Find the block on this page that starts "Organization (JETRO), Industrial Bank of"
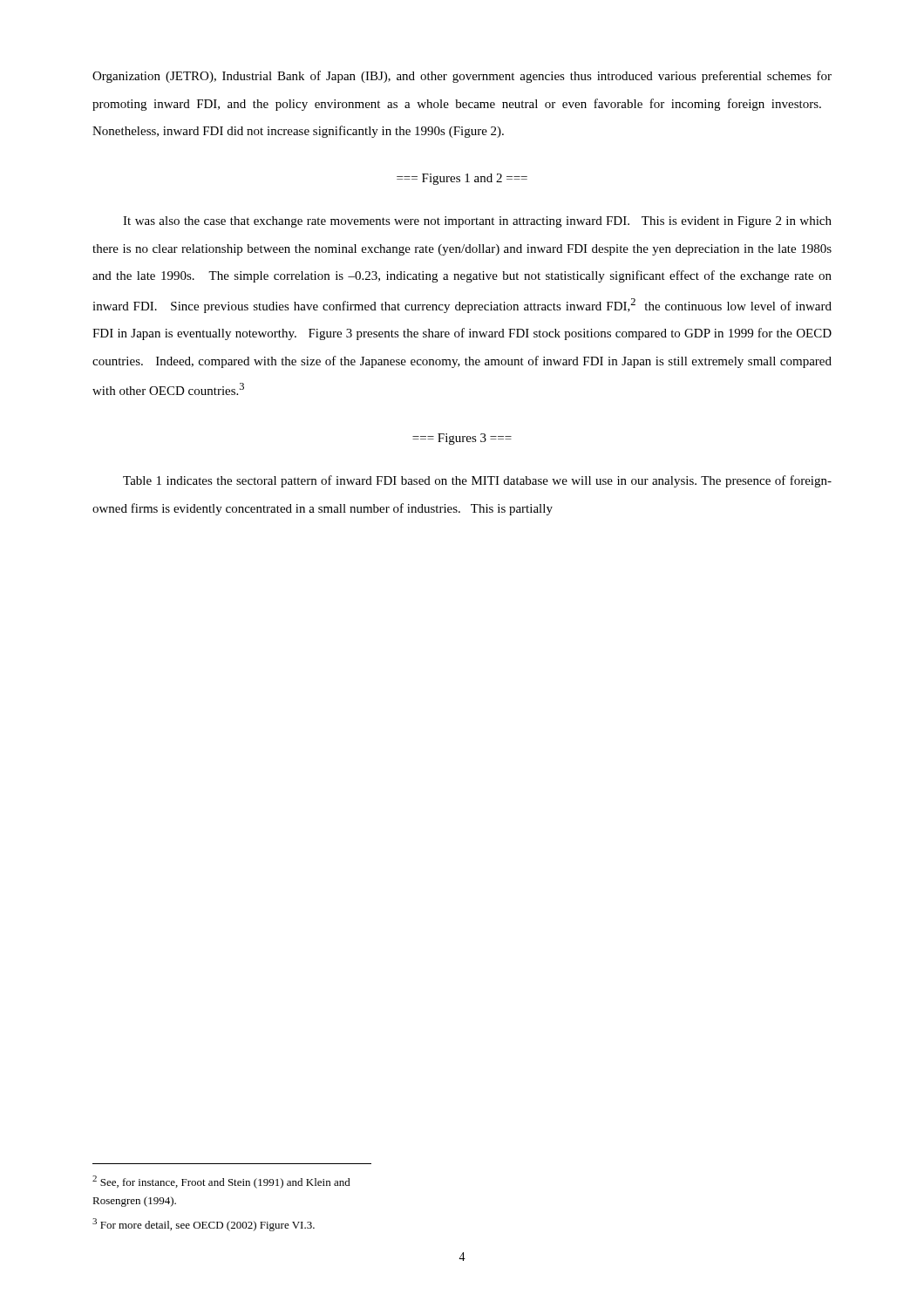The width and height of the screenshot is (924, 1308). tap(462, 103)
